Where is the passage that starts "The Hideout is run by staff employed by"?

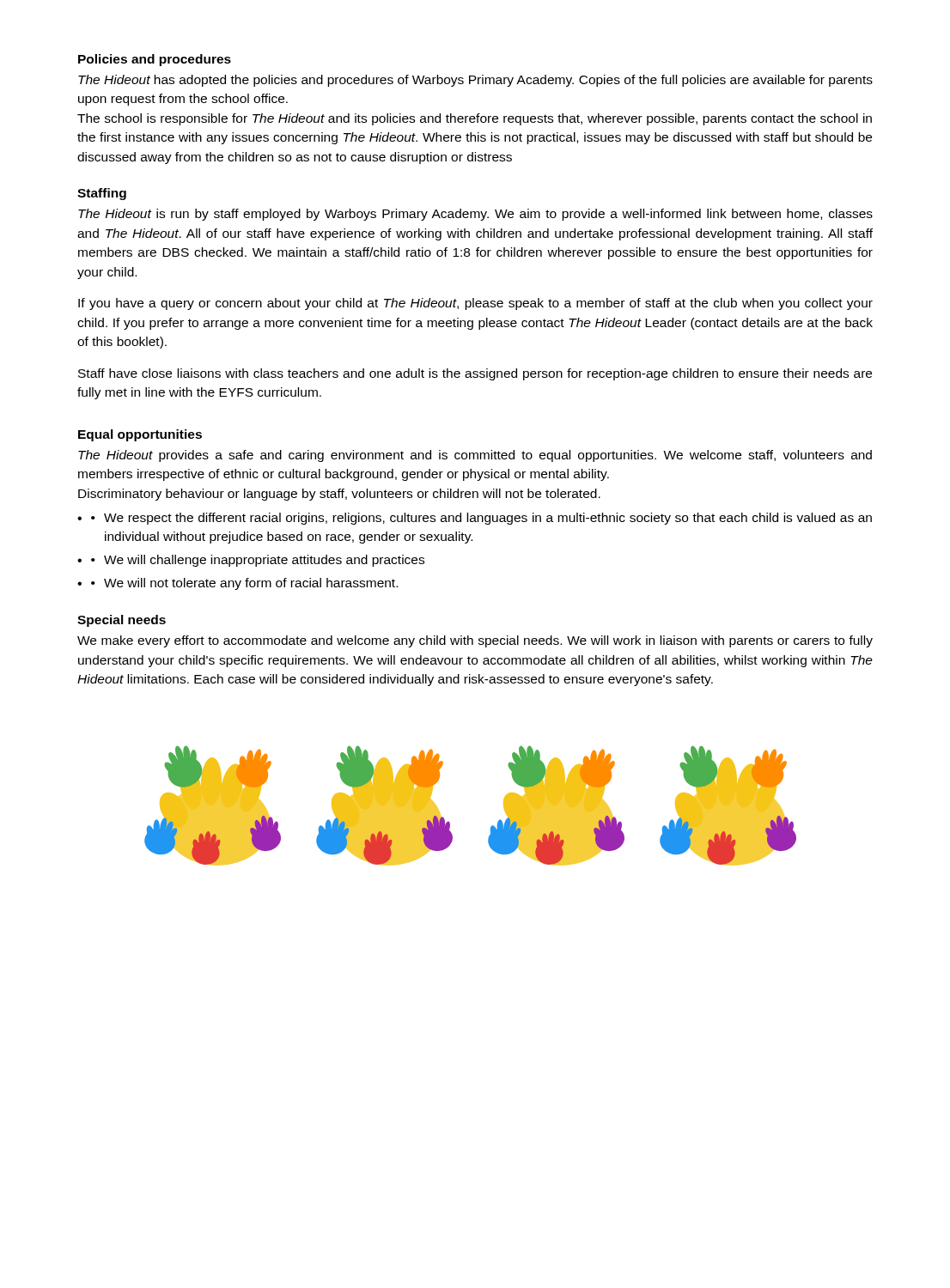click(x=475, y=243)
